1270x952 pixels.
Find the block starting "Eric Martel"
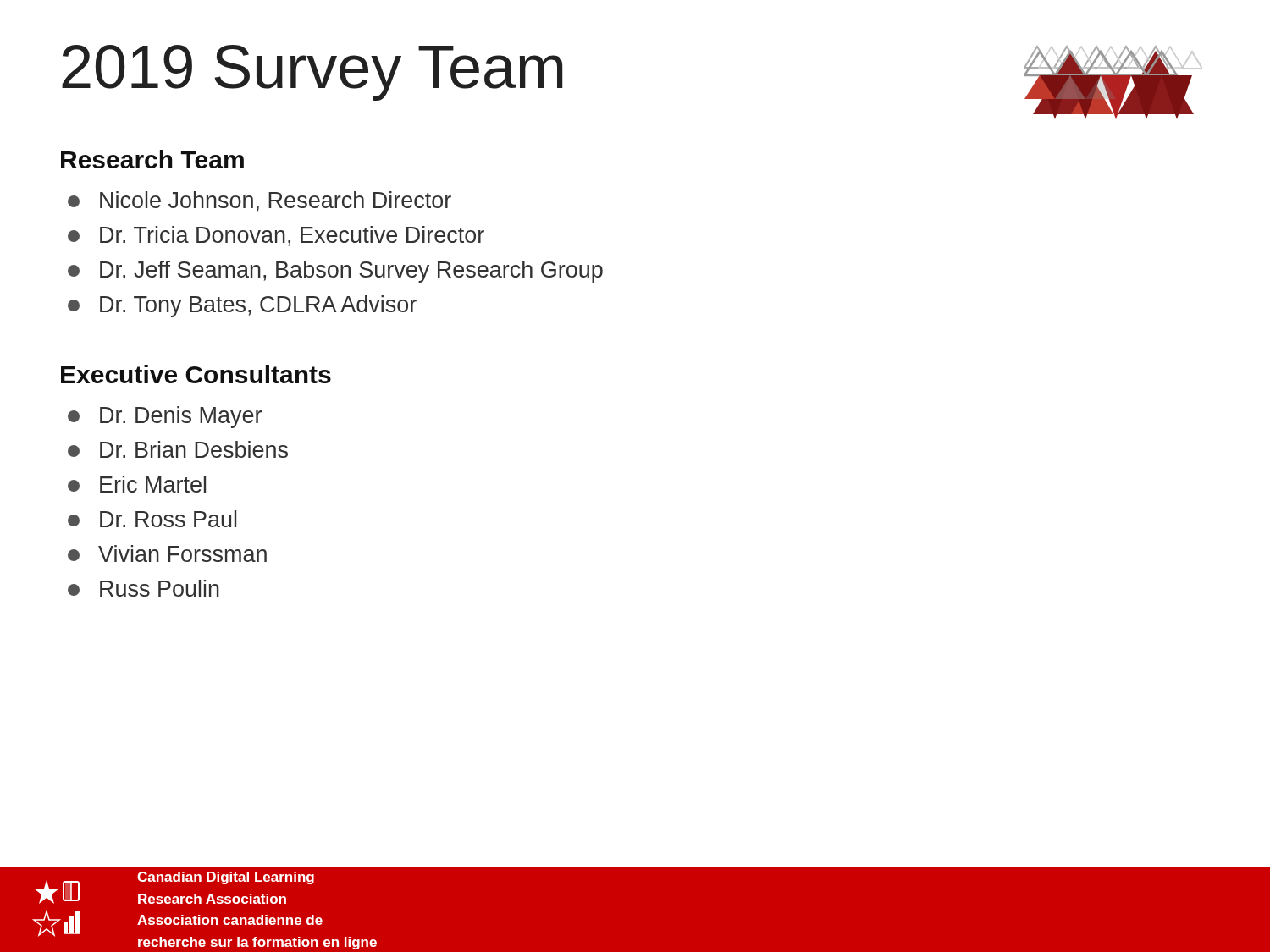click(x=138, y=485)
